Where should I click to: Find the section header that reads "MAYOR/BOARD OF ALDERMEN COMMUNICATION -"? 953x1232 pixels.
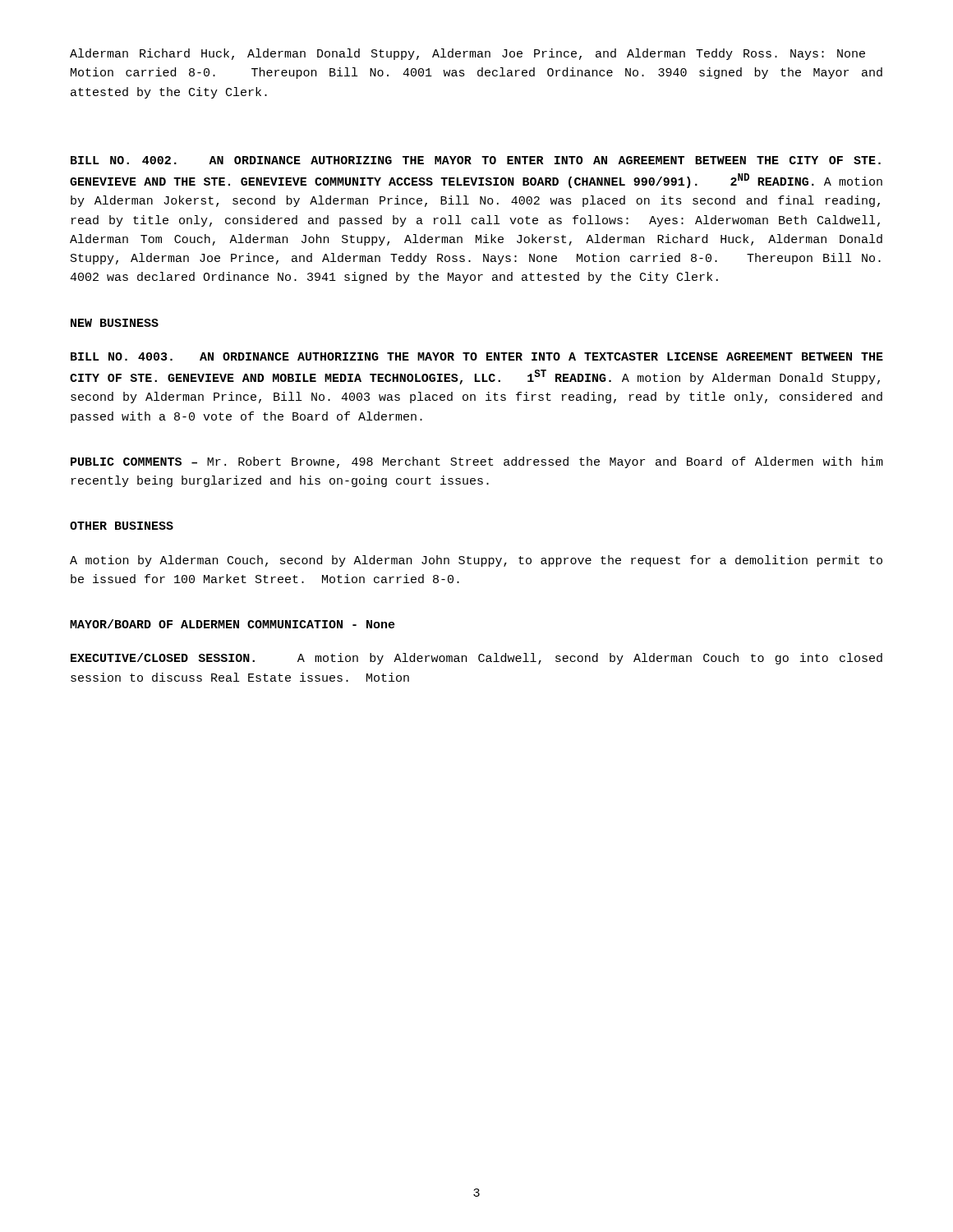click(233, 625)
